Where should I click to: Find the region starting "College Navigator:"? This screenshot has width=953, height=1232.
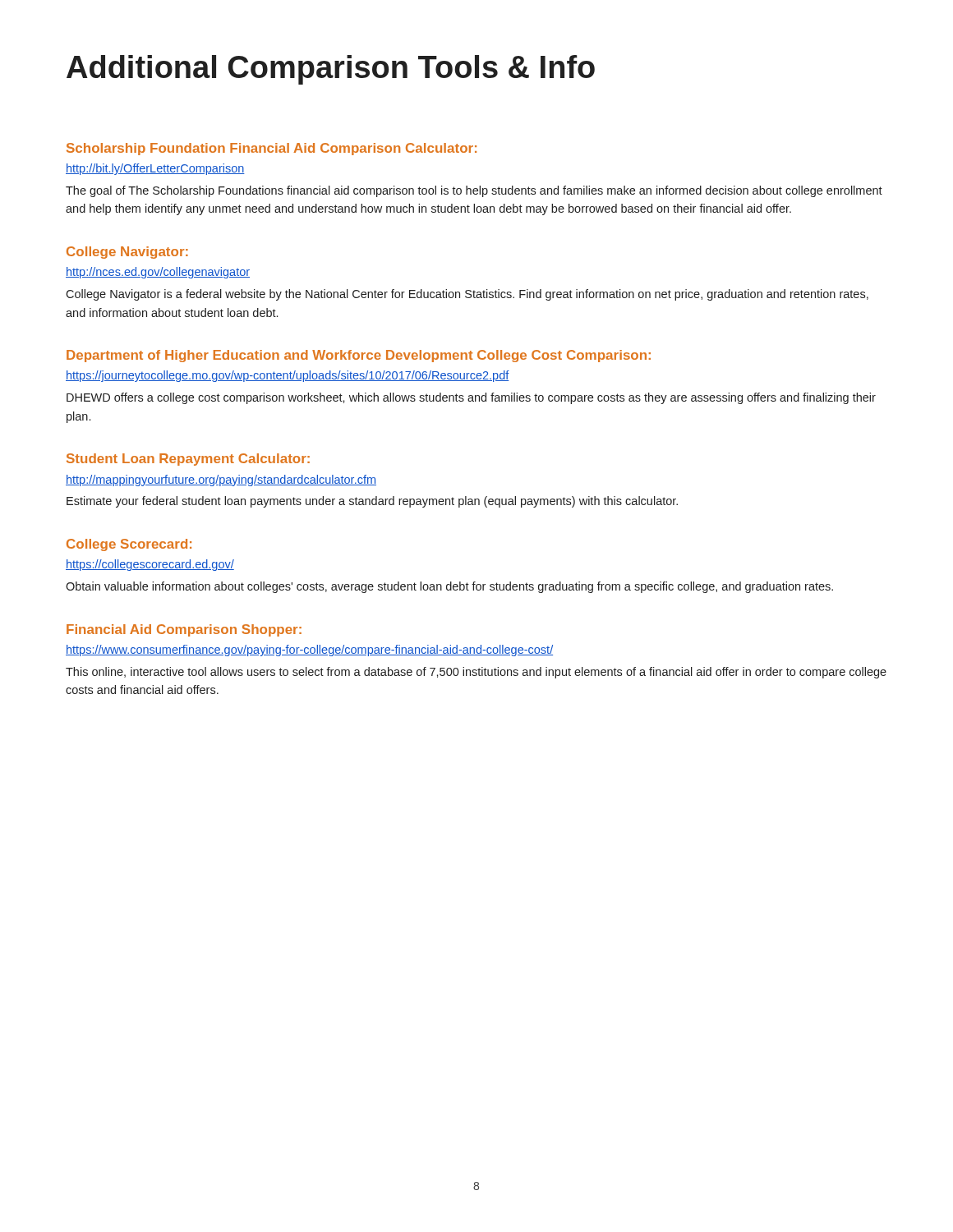pos(127,253)
